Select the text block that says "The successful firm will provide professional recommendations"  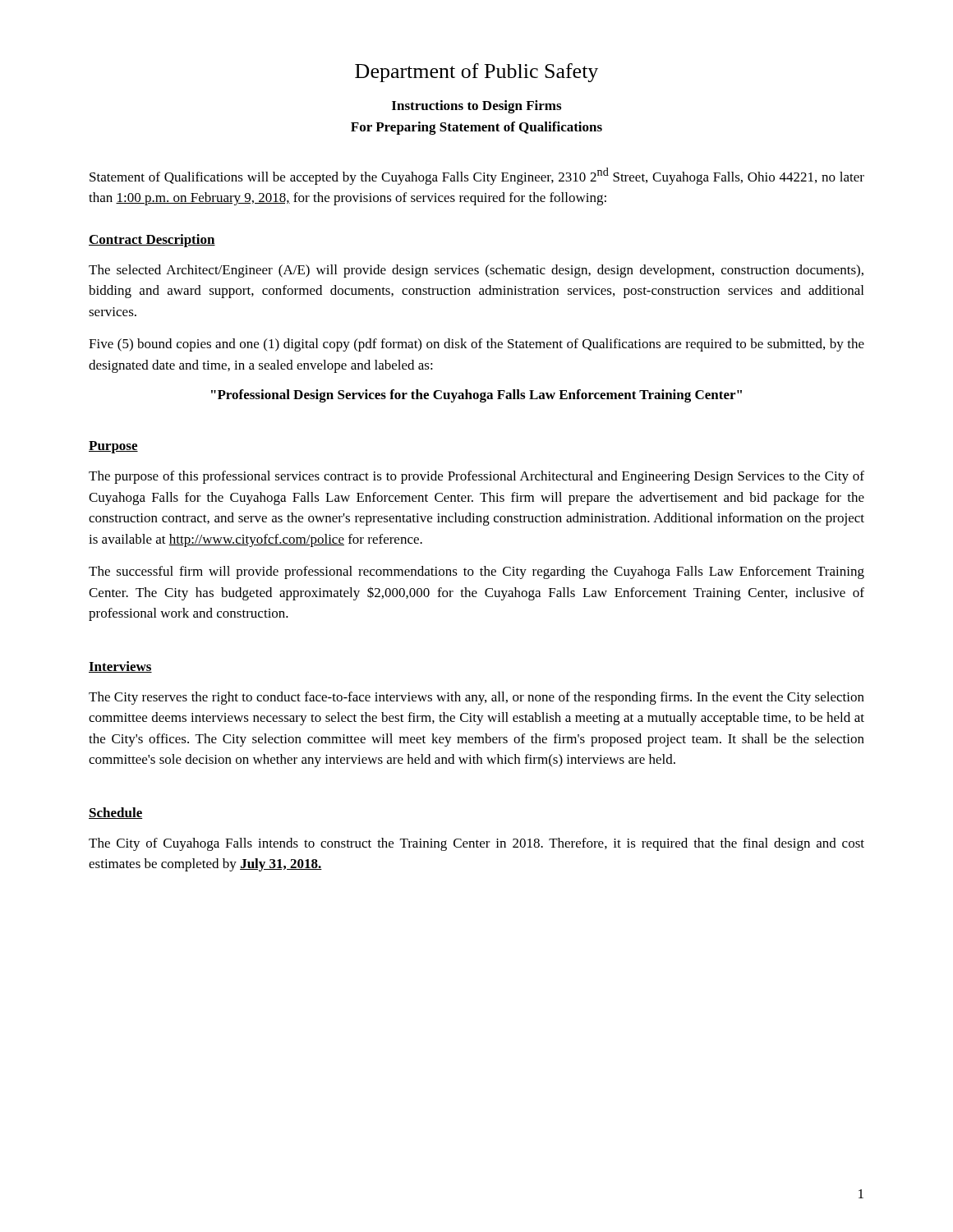tap(476, 592)
